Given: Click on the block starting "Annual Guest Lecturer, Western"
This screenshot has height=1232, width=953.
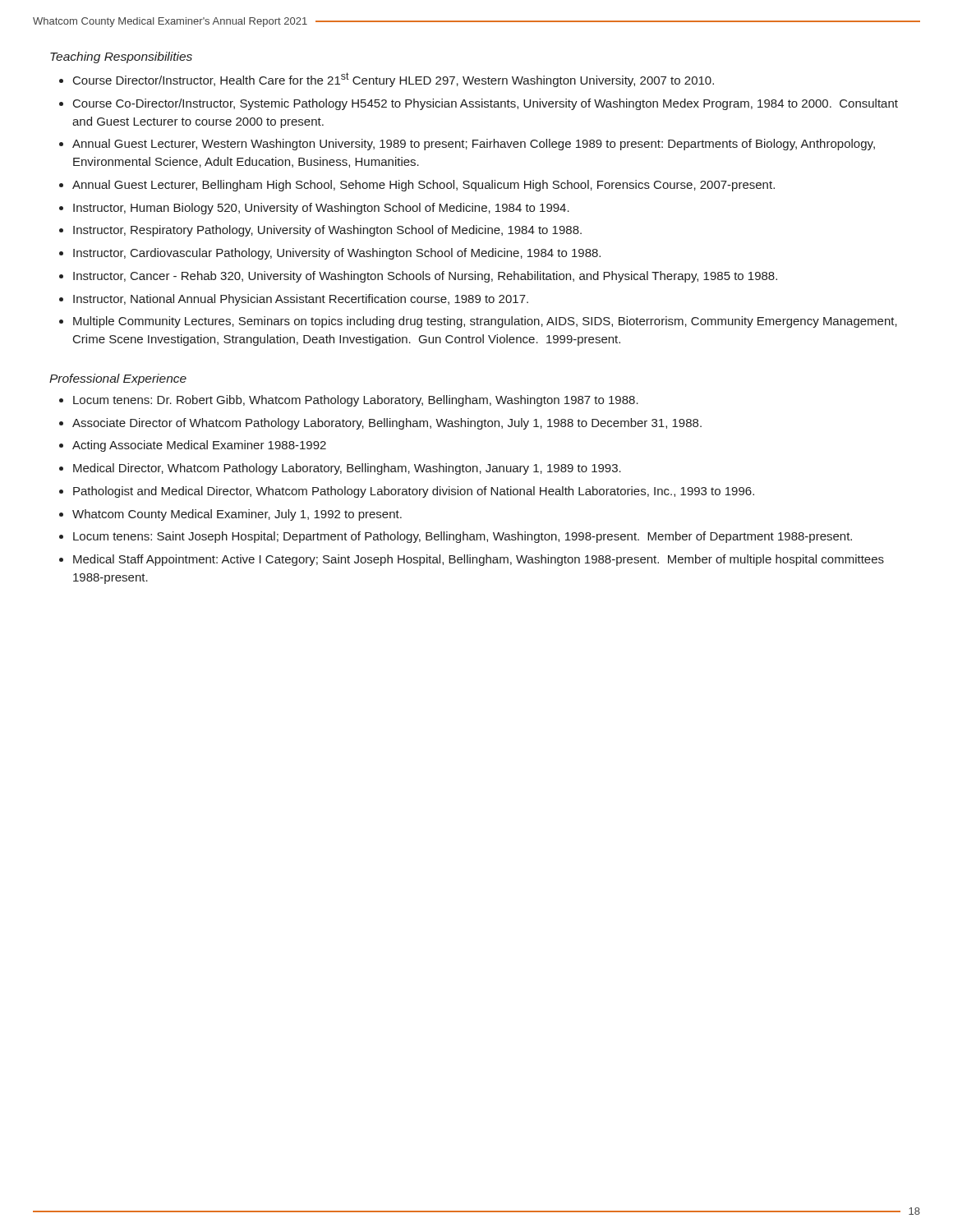Looking at the screenshot, I should [x=474, y=152].
